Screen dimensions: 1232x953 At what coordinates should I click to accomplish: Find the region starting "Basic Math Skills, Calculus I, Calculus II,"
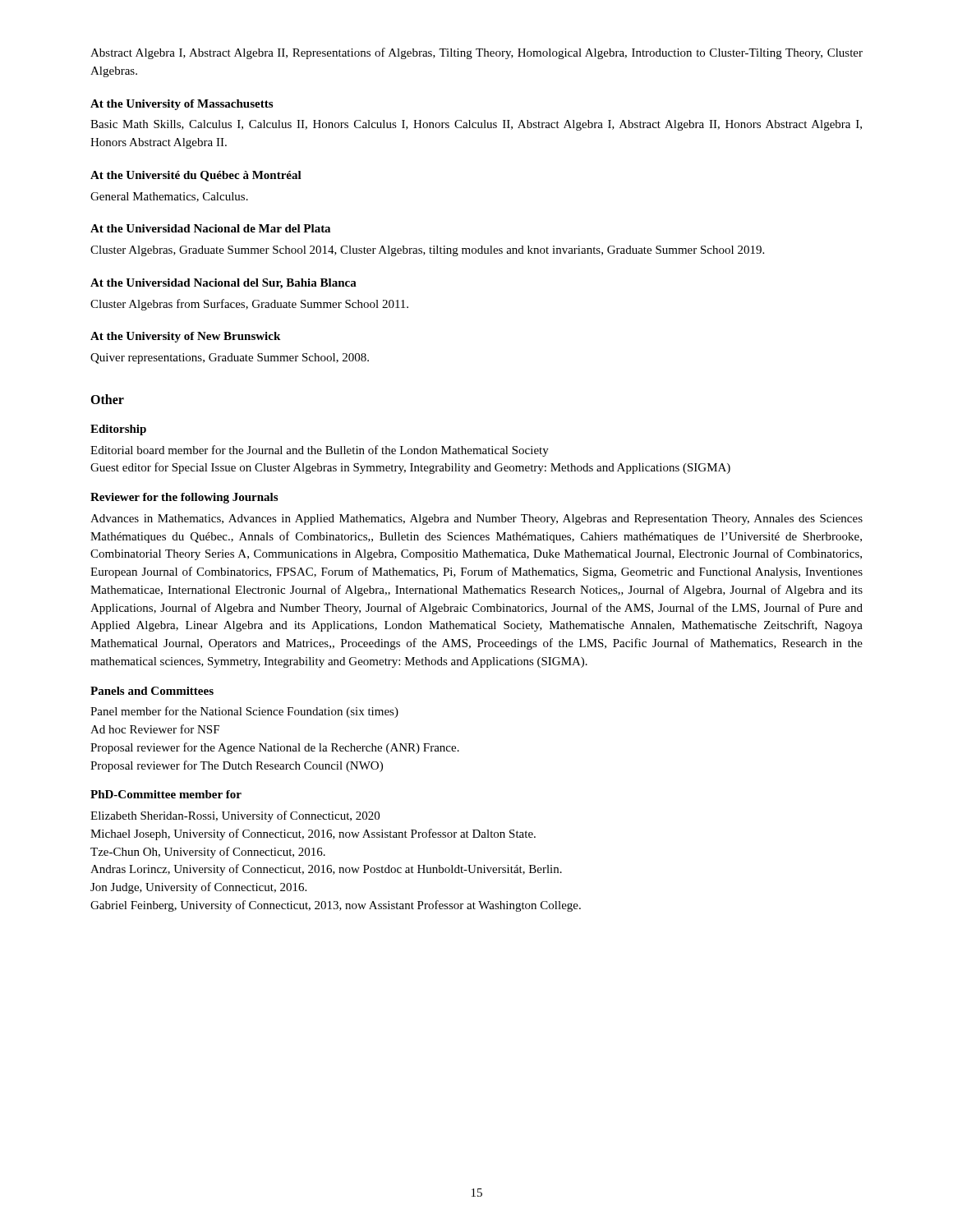476,133
